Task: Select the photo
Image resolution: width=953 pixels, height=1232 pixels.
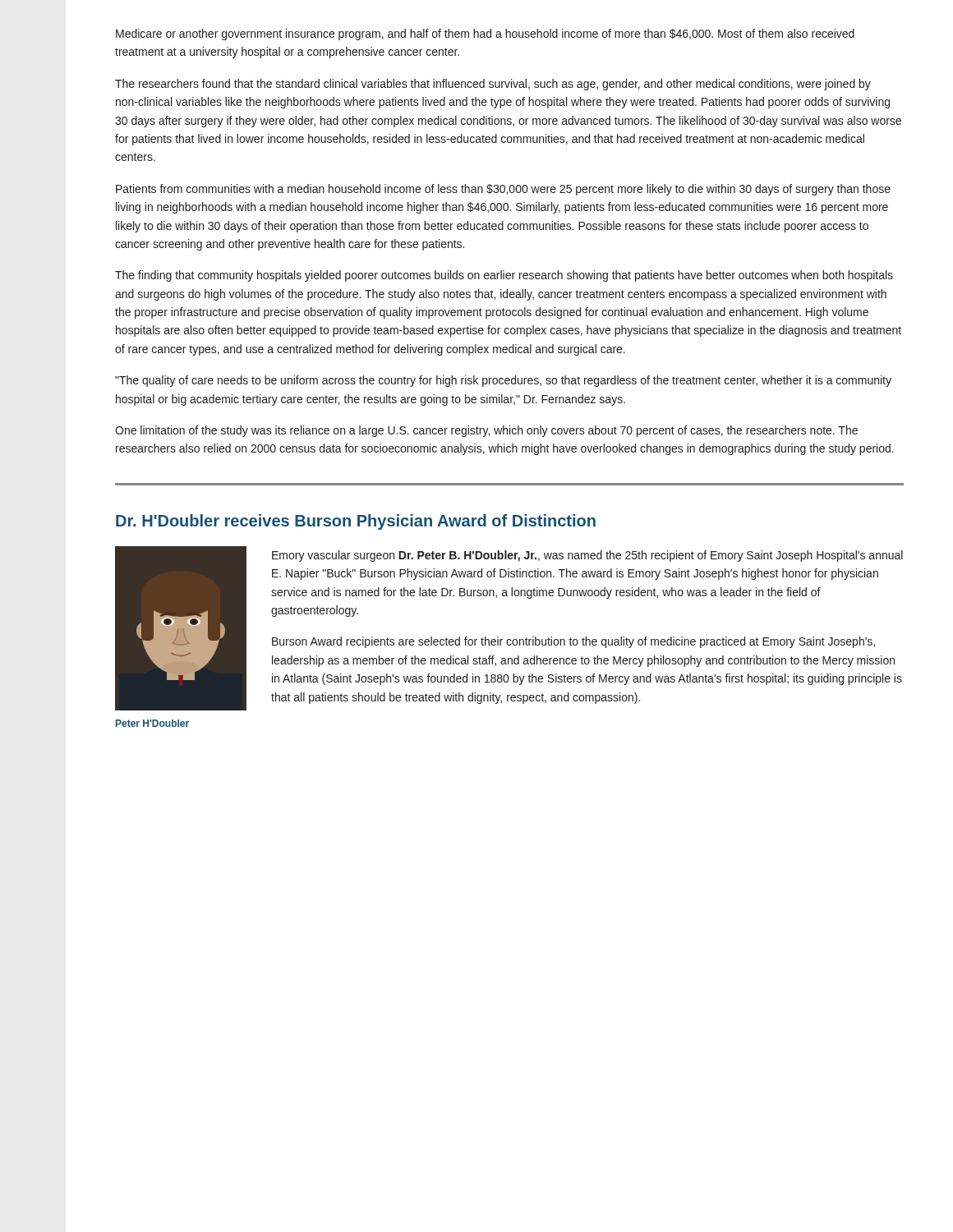Action: click(181, 629)
